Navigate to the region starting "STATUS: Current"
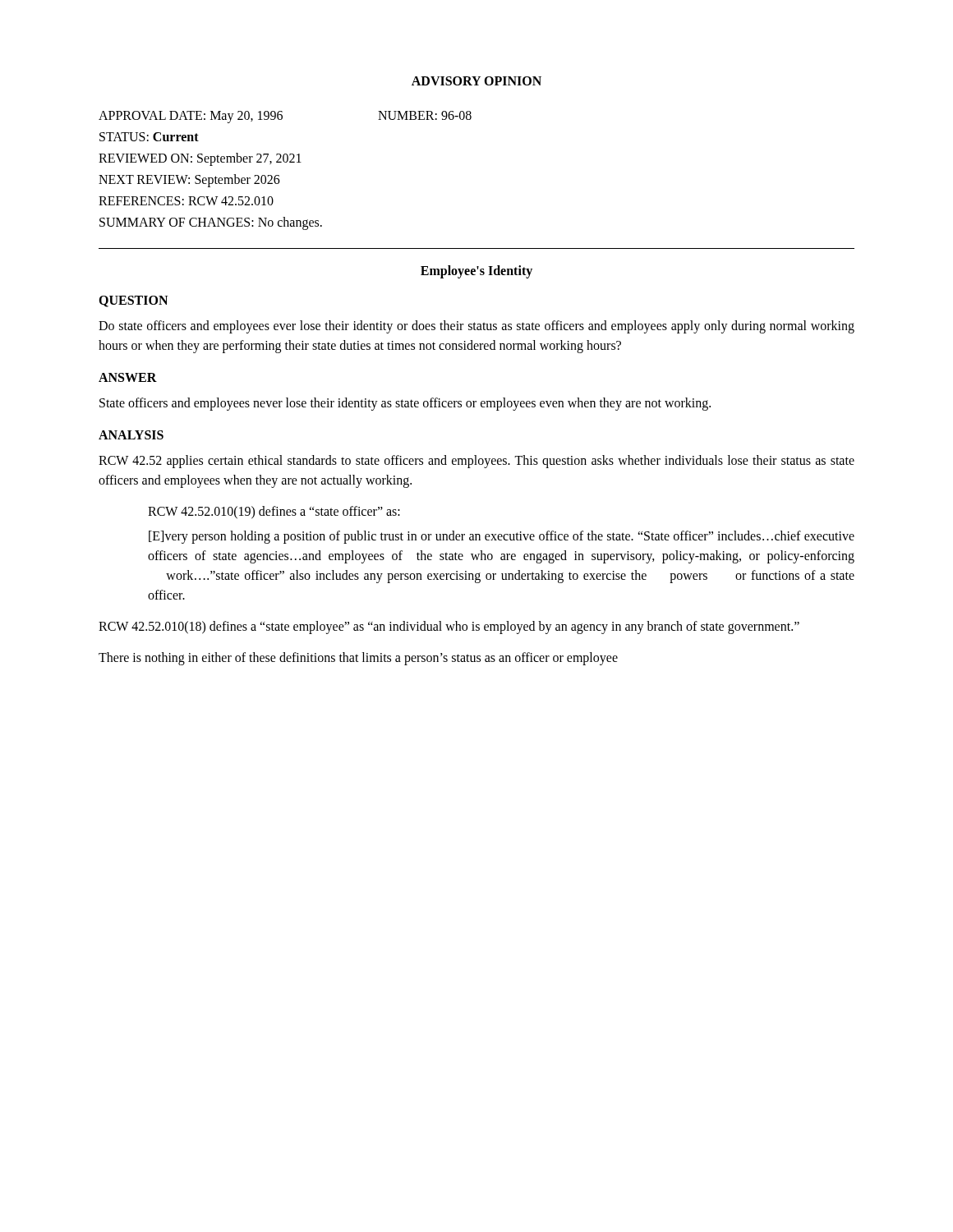Image resolution: width=953 pixels, height=1232 pixels. point(148,137)
